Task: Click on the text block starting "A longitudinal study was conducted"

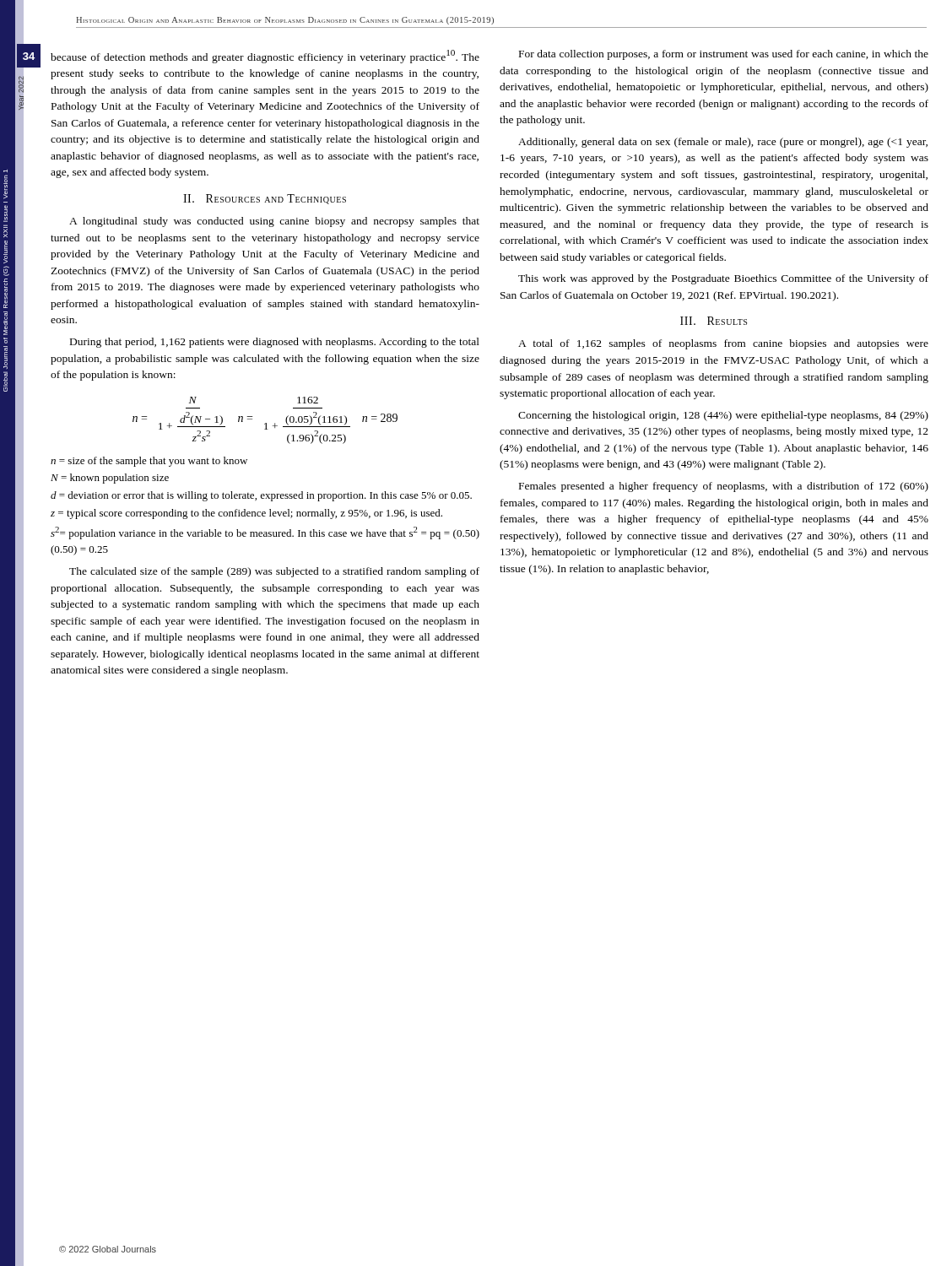Action: 265,270
